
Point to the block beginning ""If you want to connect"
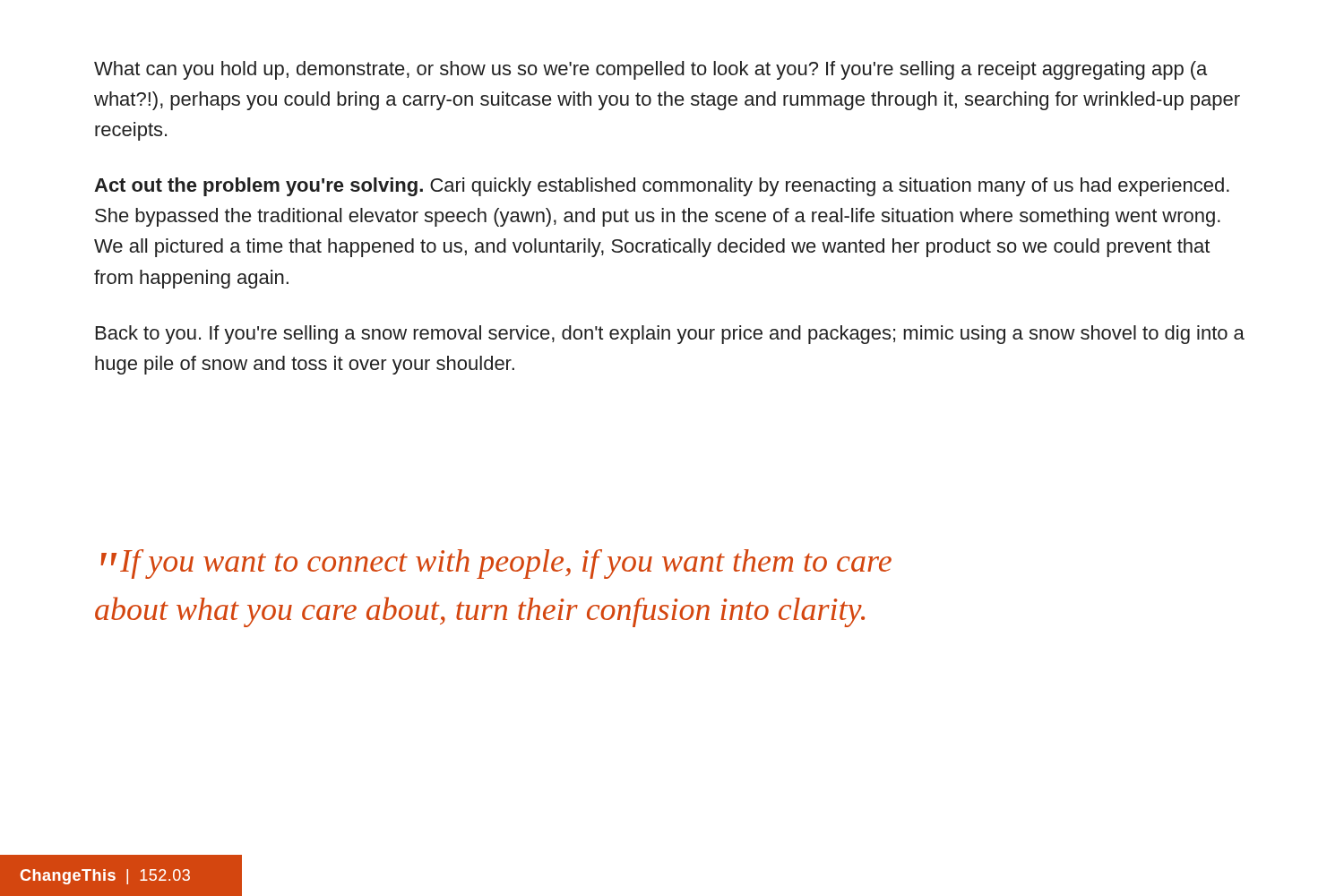pos(493,584)
